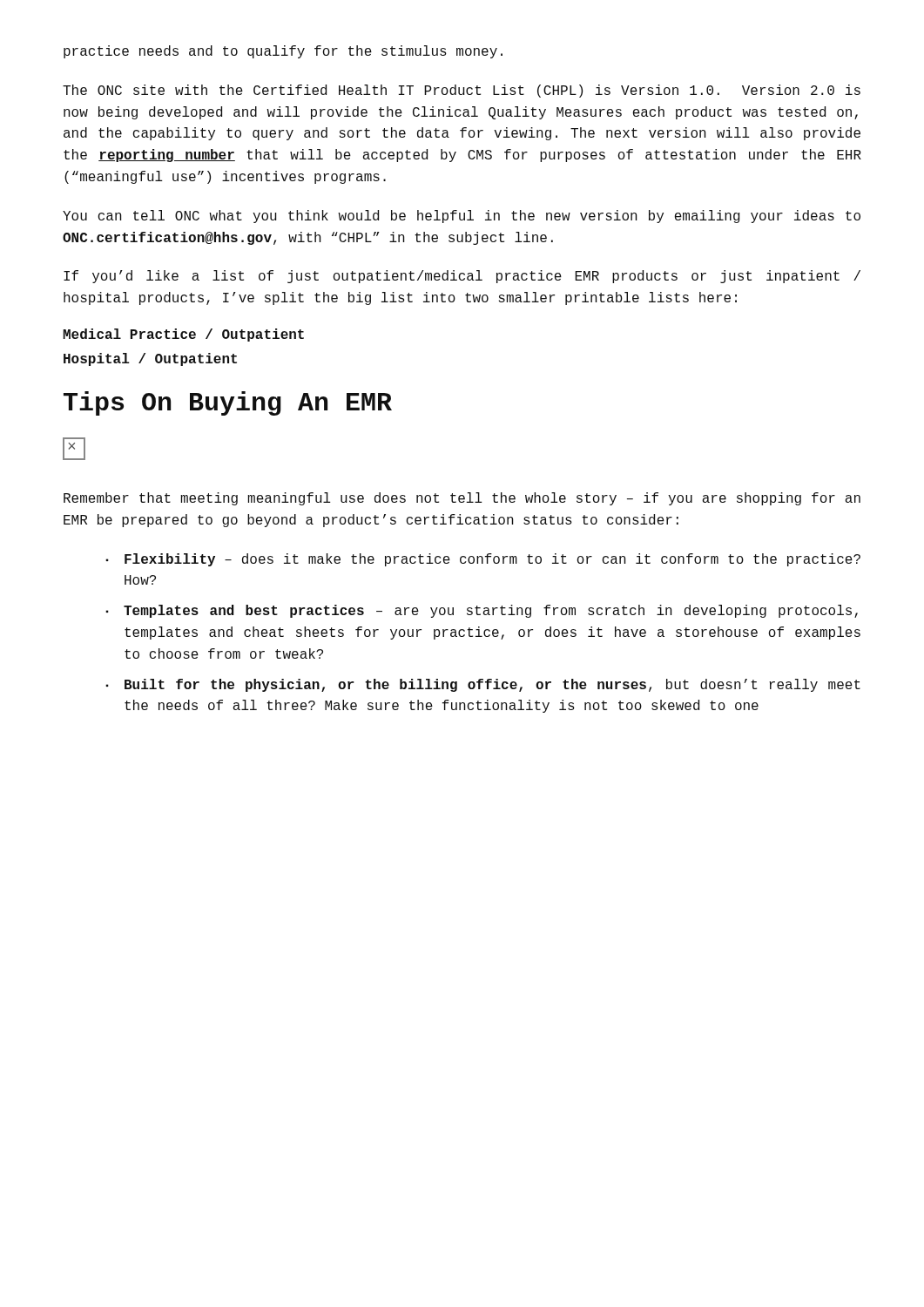
Task: Find the text block that says "Remember that meeting meaningful use does not"
Action: 462,510
